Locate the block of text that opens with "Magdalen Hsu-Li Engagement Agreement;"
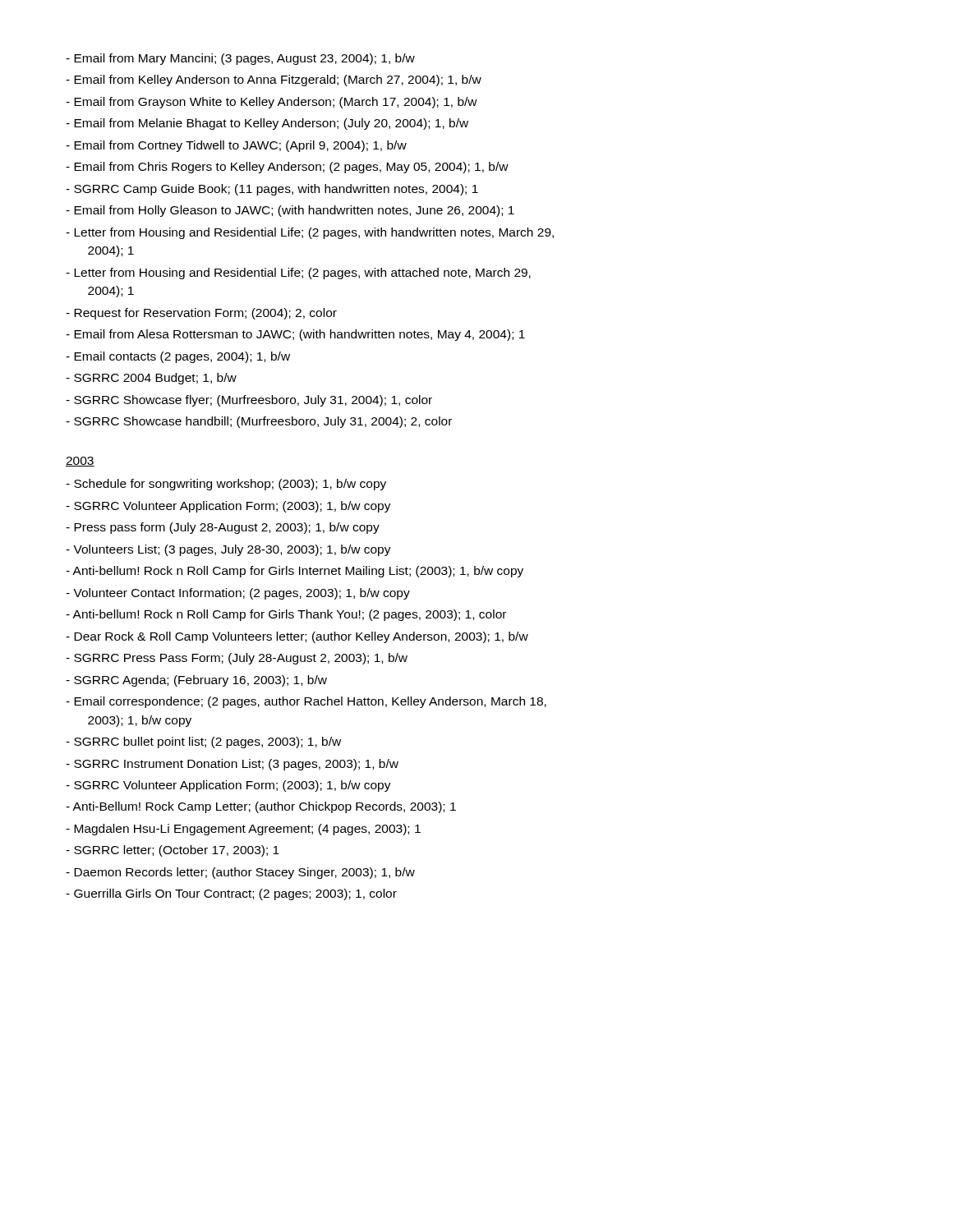This screenshot has height=1232, width=953. [x=243, y=828]
